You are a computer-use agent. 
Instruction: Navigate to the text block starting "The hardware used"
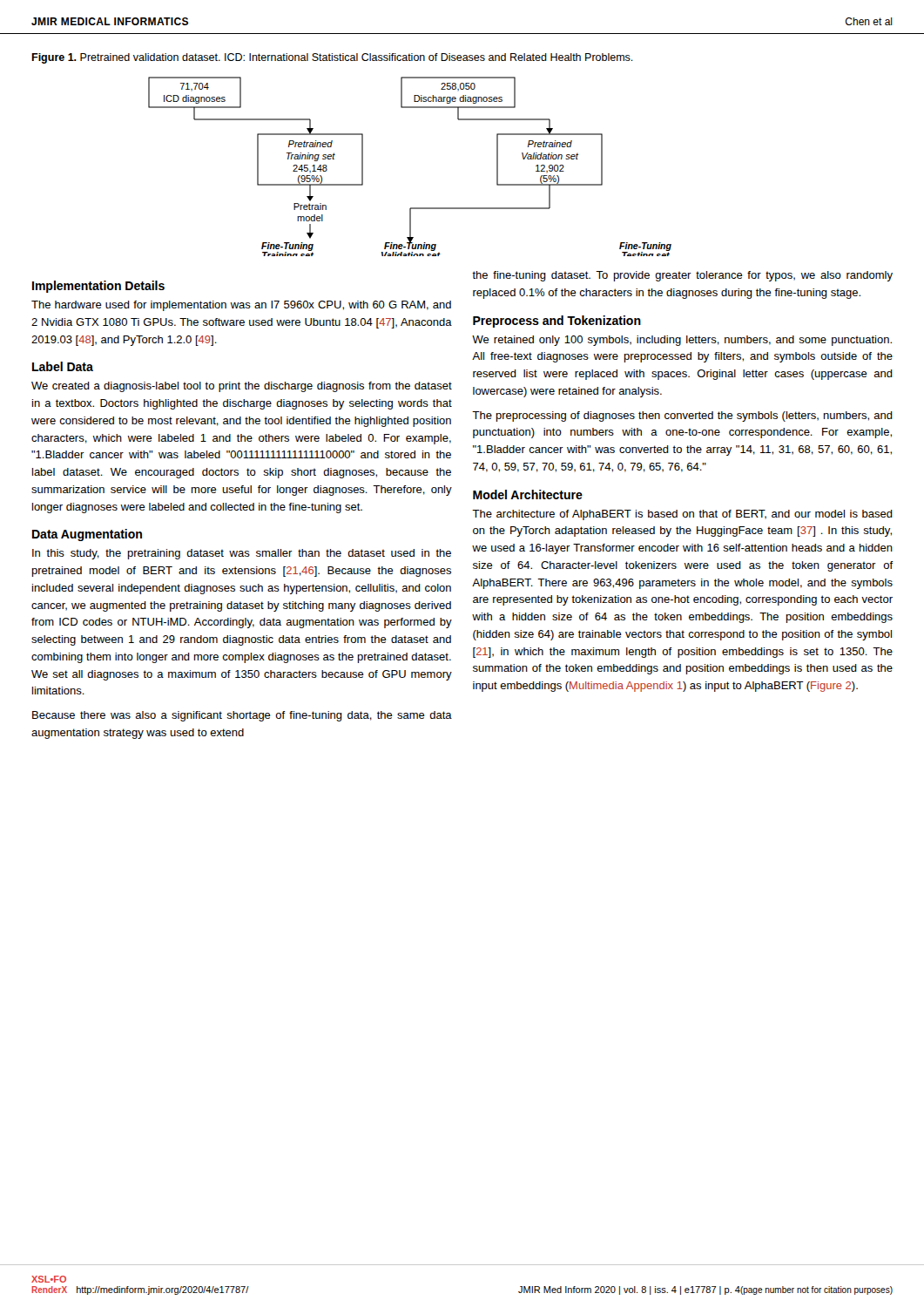(x=241, y=322)
